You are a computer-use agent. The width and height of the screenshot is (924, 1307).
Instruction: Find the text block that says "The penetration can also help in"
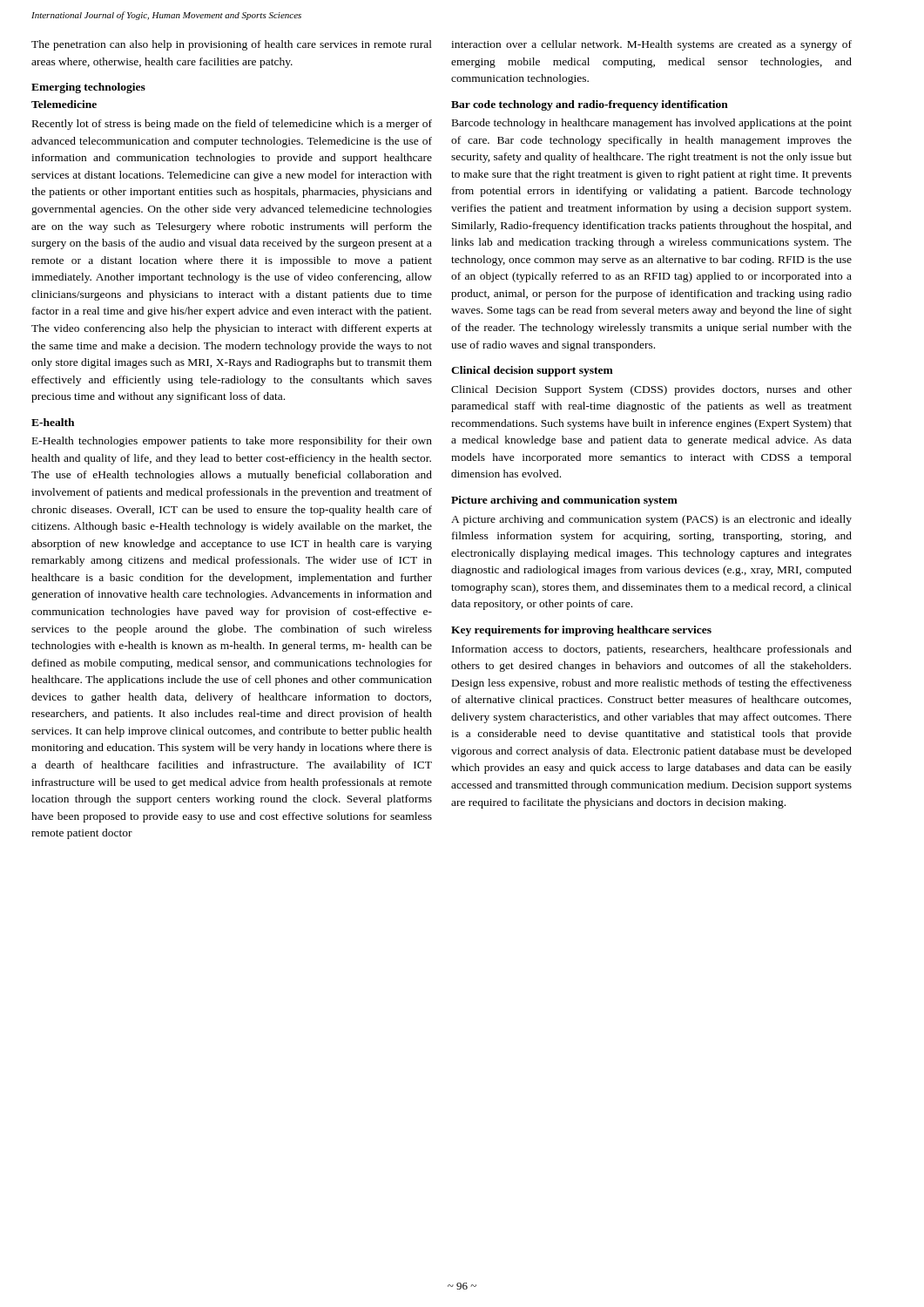(232, 53)
